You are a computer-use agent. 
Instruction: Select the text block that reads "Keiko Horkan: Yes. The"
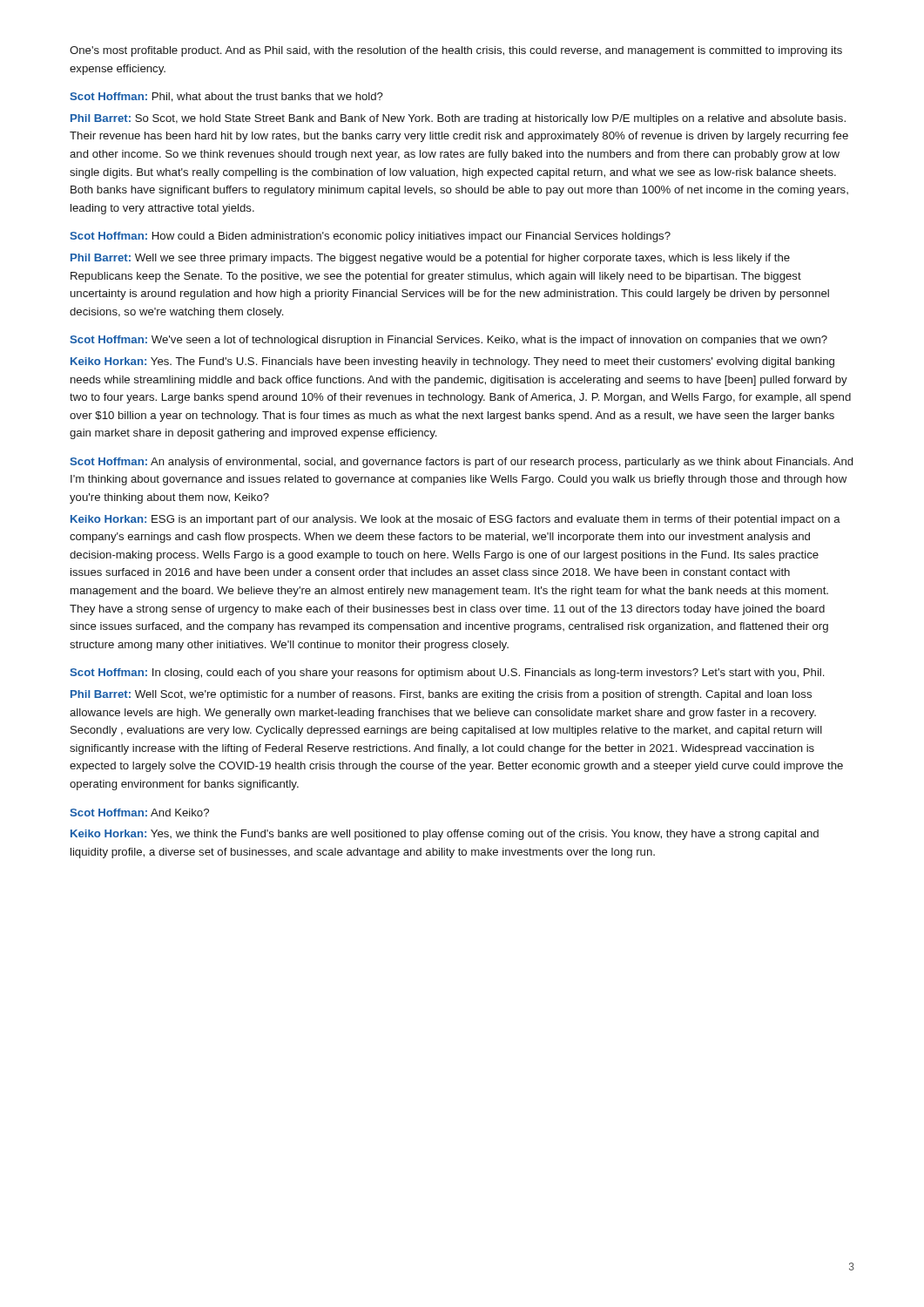pos(462,398)
